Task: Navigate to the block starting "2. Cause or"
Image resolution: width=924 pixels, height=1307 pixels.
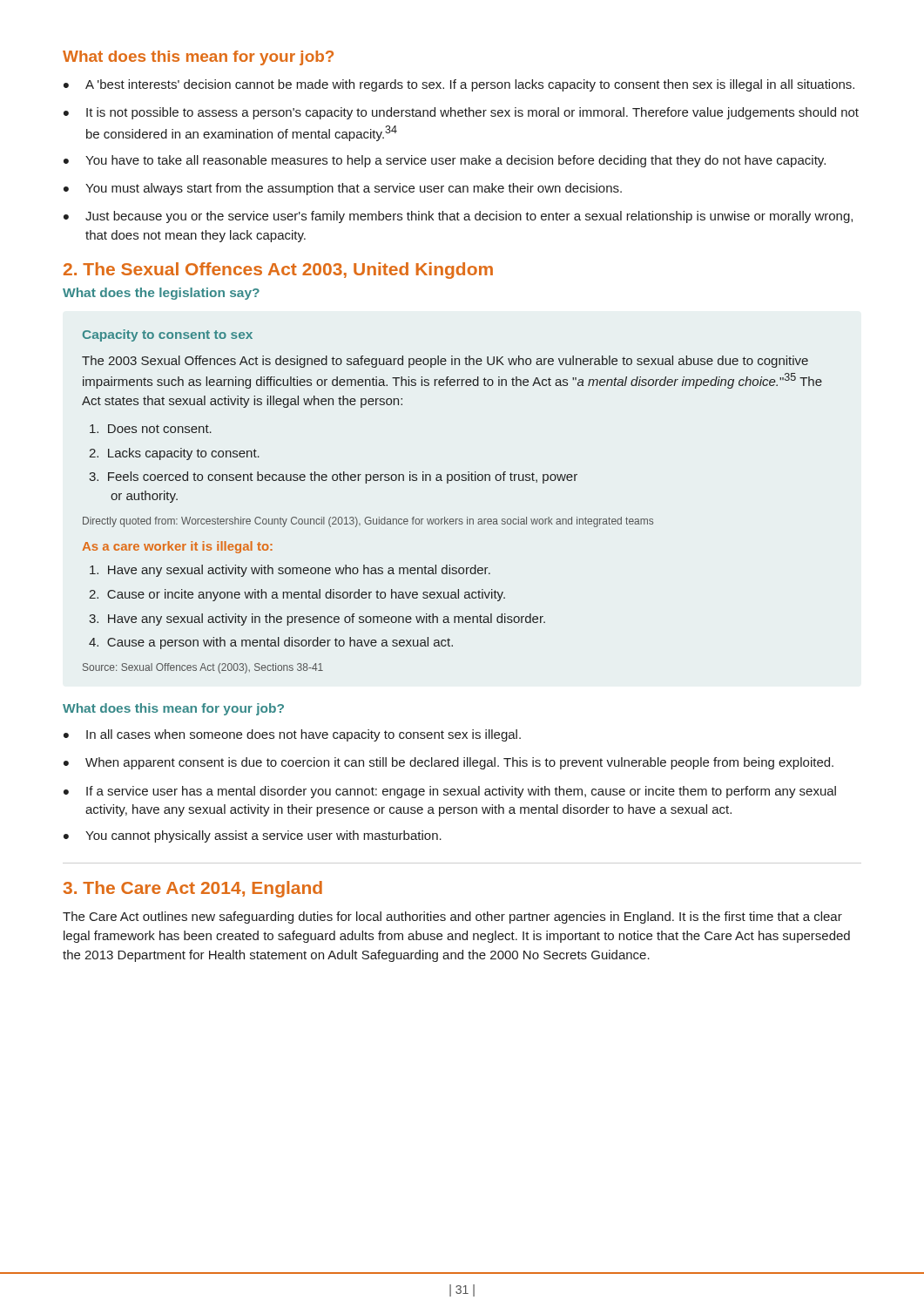Action: [297, 594]
